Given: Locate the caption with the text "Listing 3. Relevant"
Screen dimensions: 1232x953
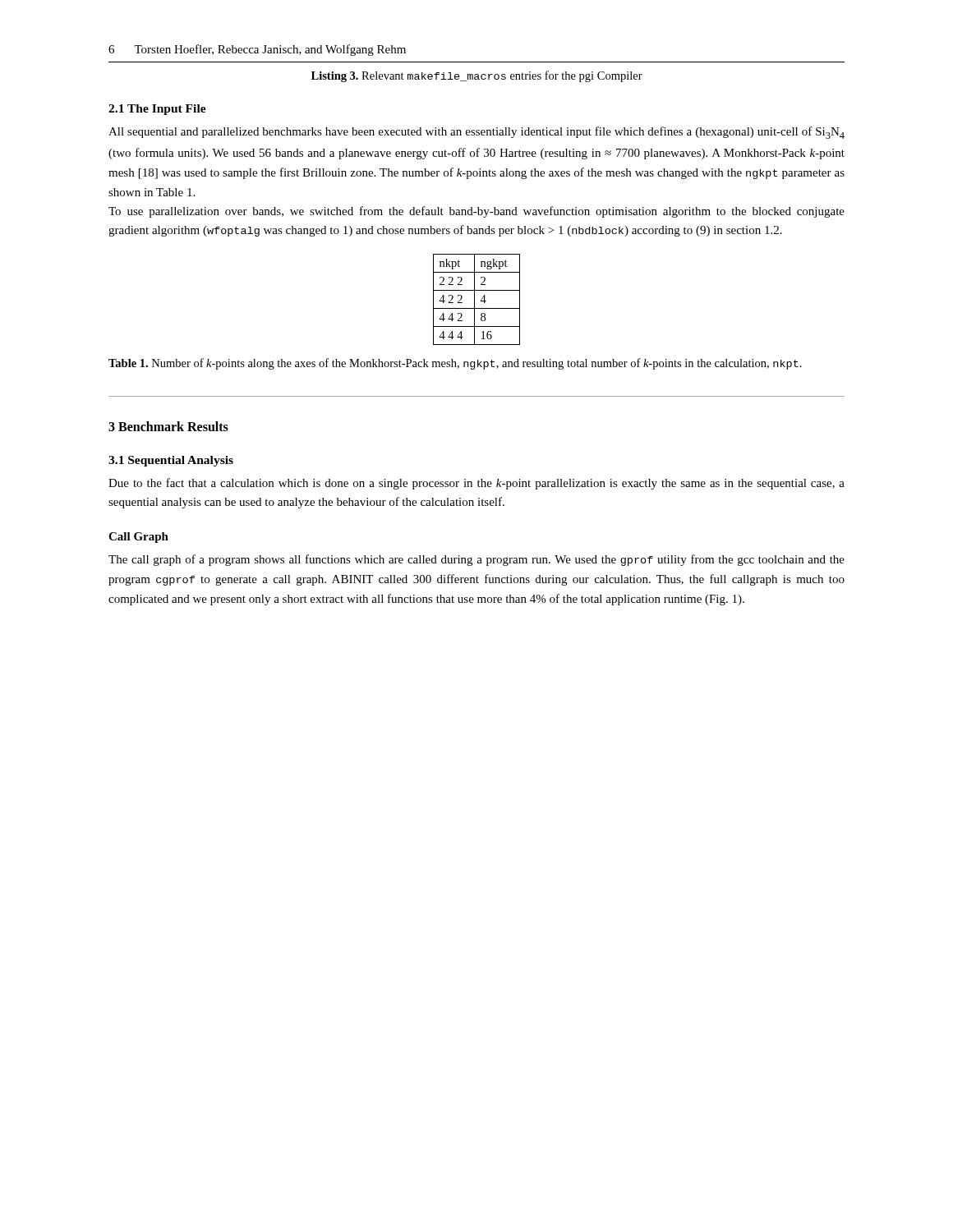Looking at the screenshot, I should tap(476, 76).
